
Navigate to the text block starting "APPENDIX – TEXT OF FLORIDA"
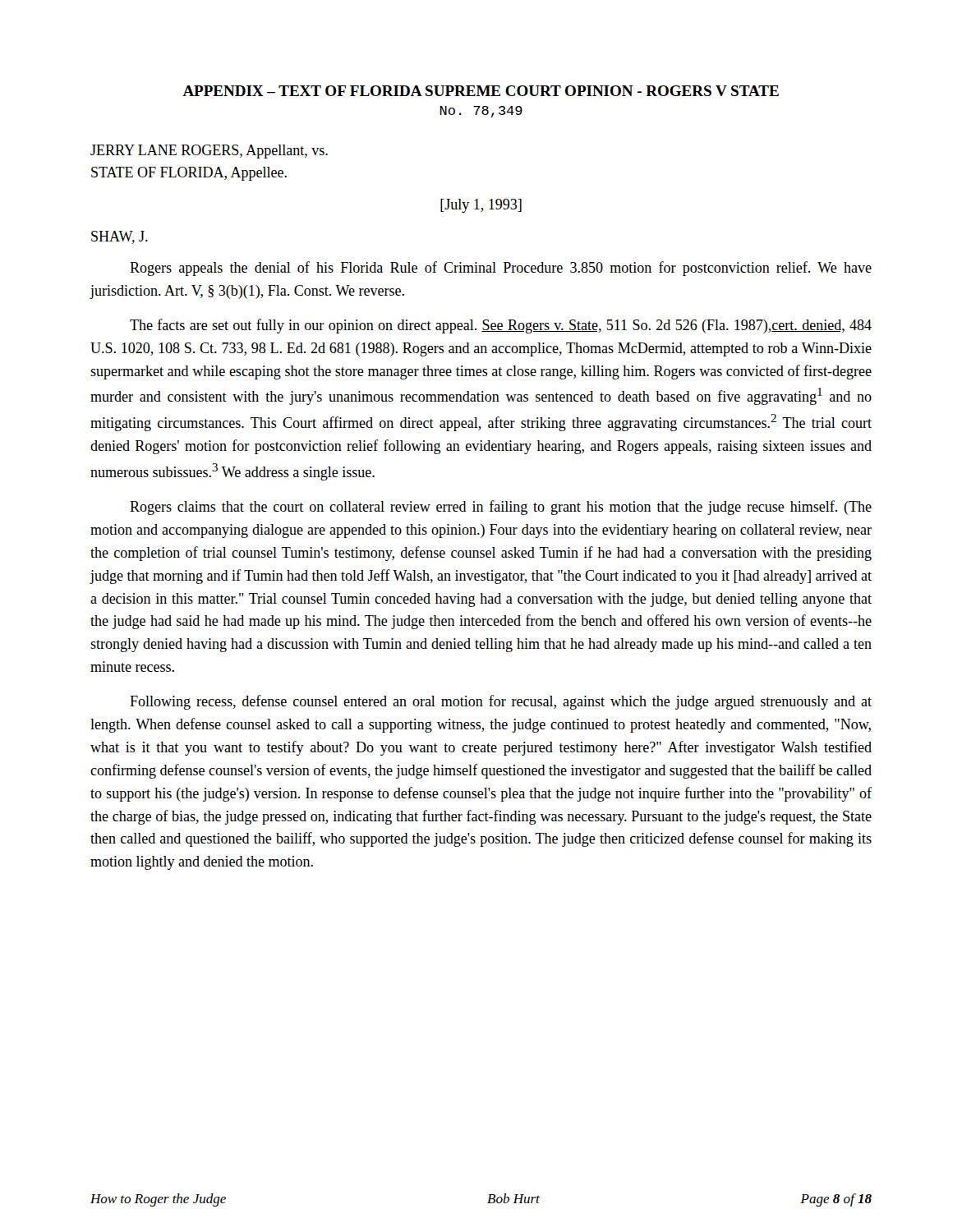pos(481,91)
